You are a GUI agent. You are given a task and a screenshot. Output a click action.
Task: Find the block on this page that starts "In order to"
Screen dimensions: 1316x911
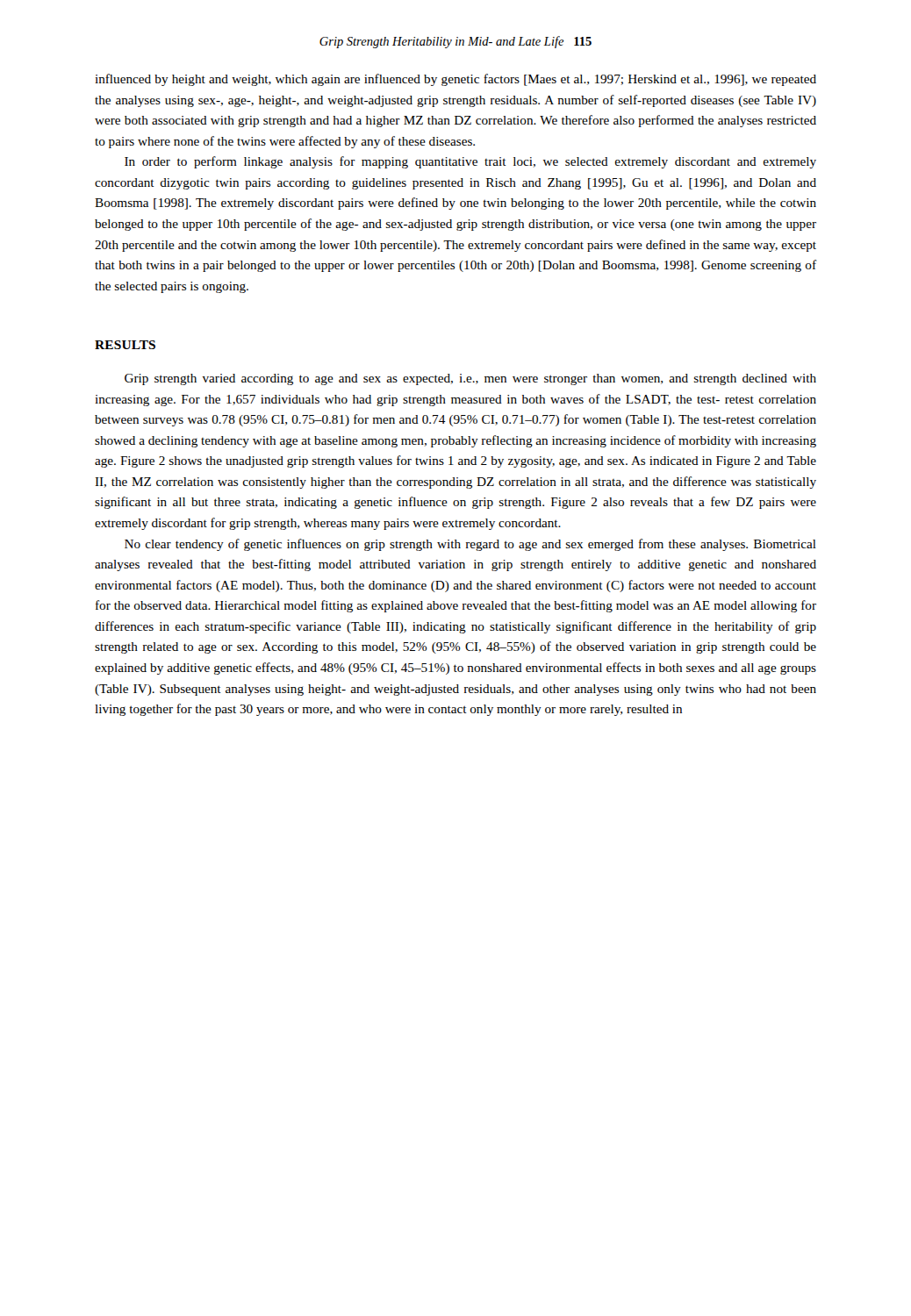click(456, 223)
